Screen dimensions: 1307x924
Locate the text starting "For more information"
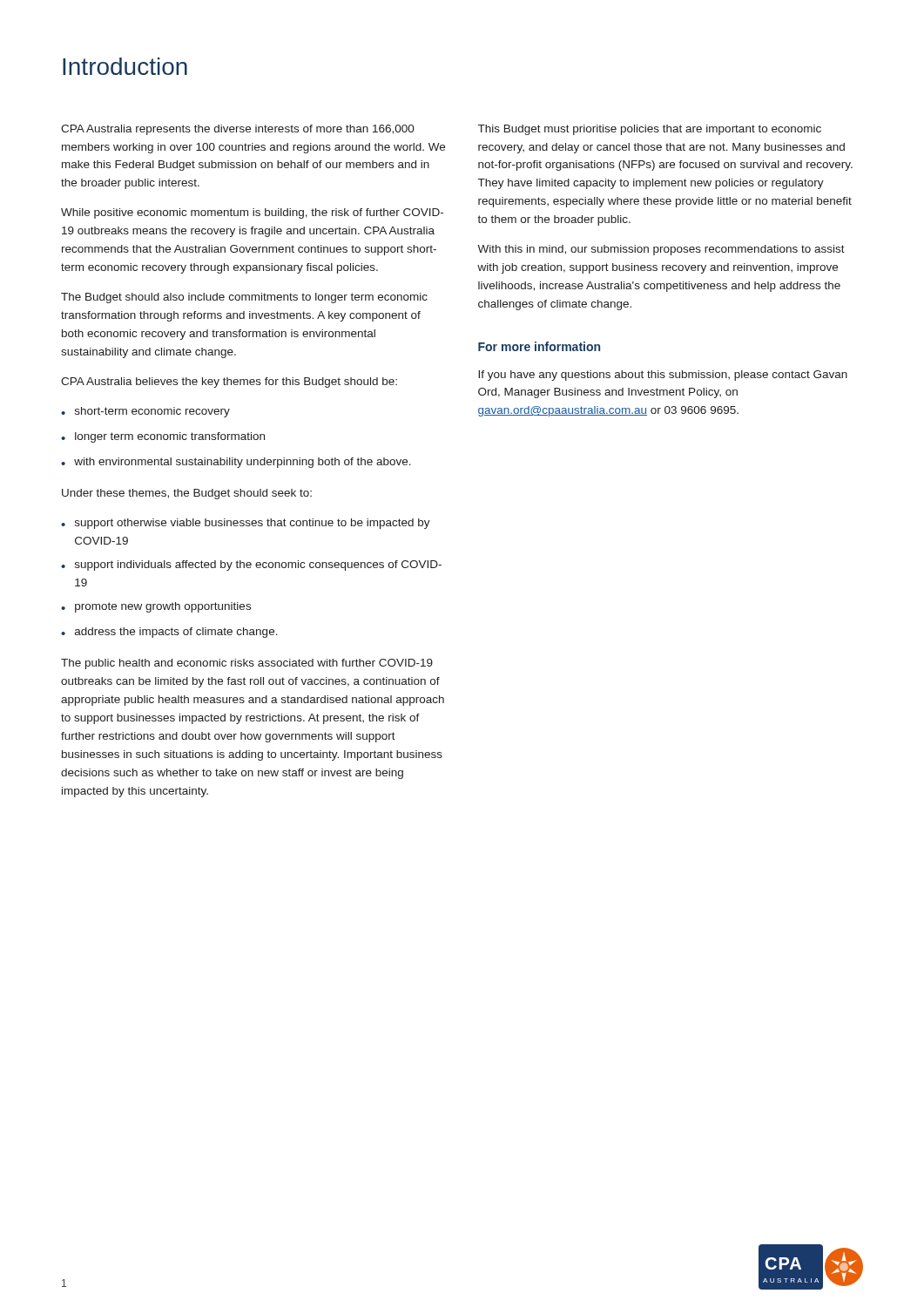539,347
